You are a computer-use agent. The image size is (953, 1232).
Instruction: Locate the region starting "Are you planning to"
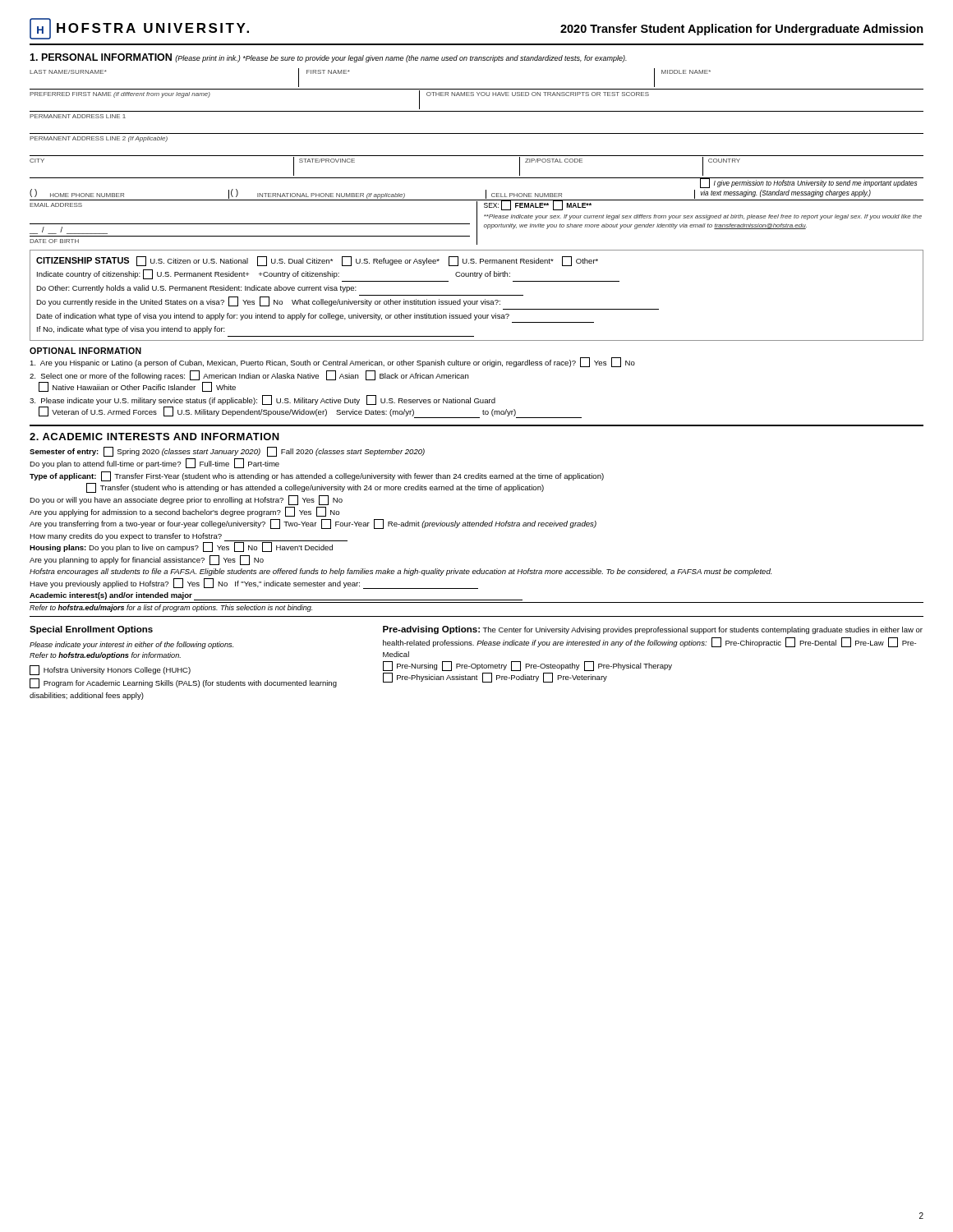click(401, 565)
